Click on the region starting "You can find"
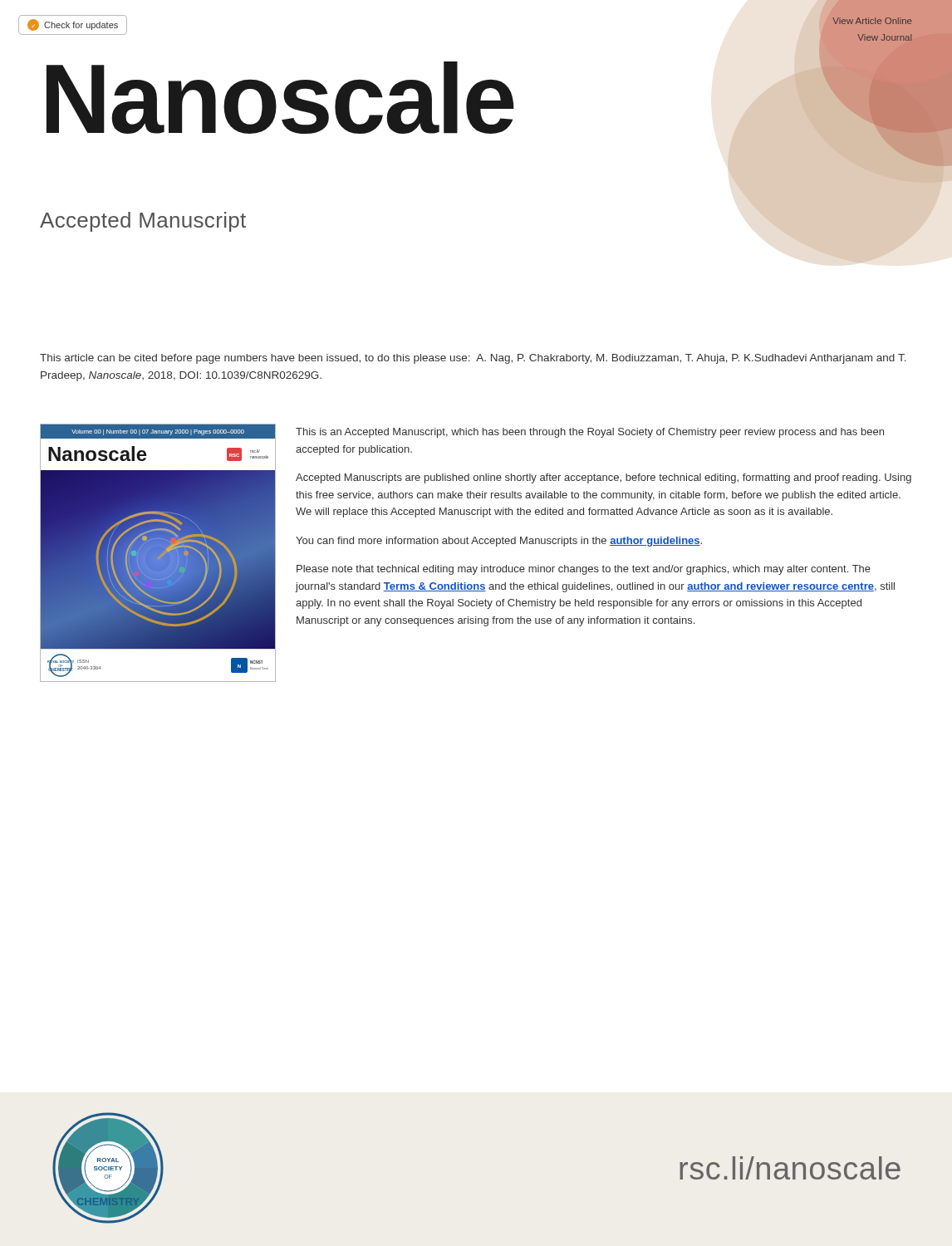 499,540
